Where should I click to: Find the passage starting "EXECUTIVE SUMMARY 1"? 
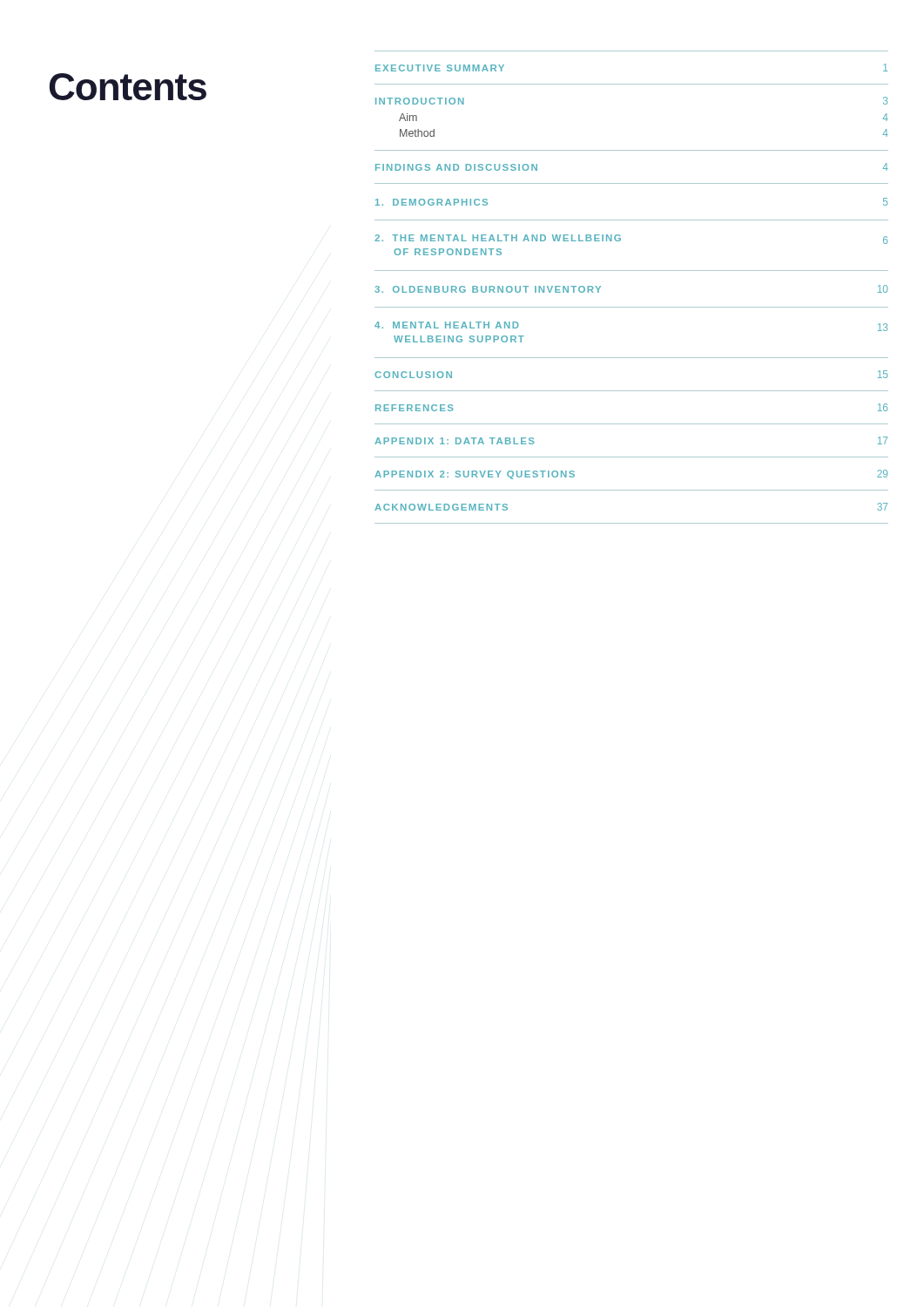438,68
